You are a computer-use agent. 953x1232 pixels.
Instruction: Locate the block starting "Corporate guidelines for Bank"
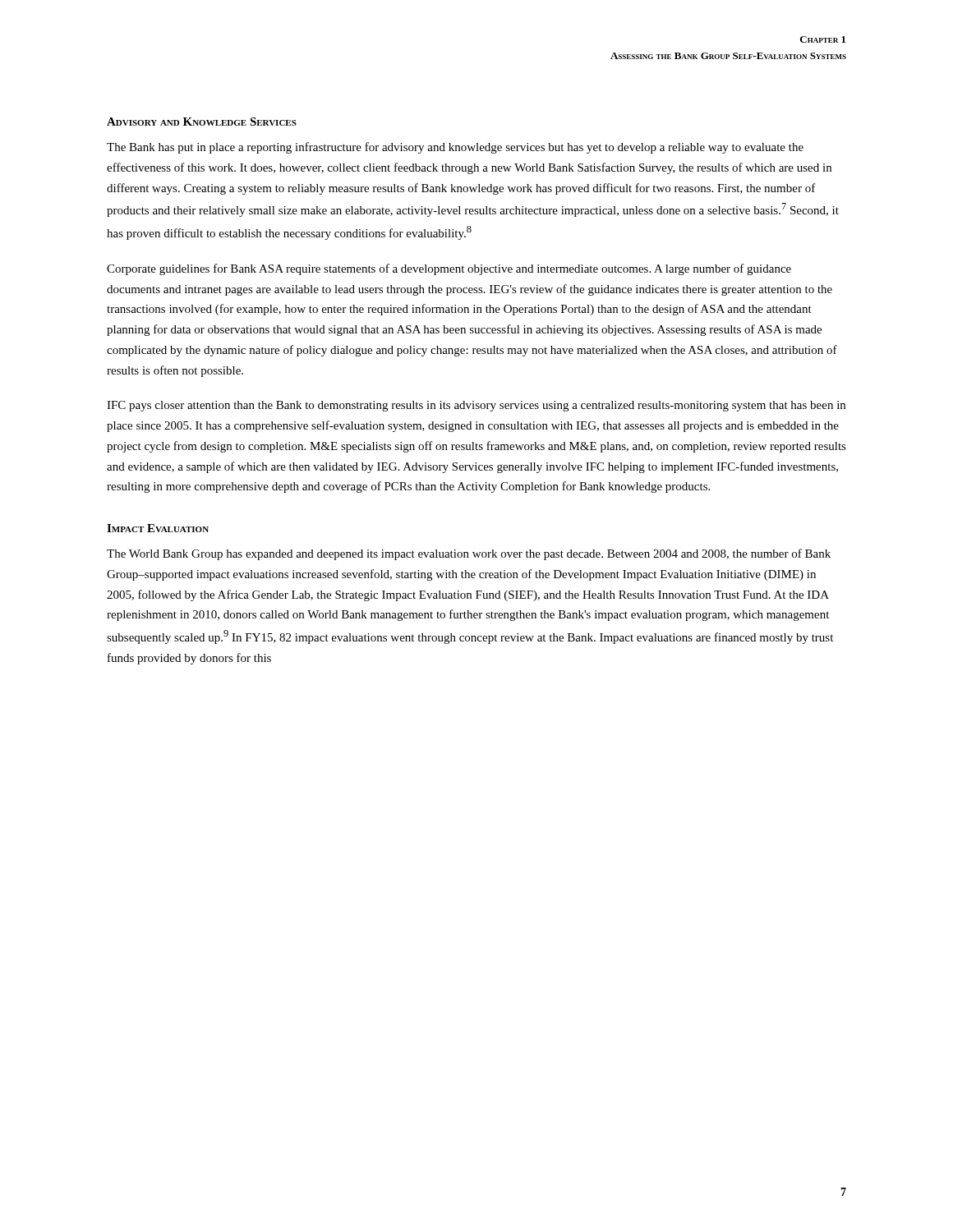click(472, 319)
